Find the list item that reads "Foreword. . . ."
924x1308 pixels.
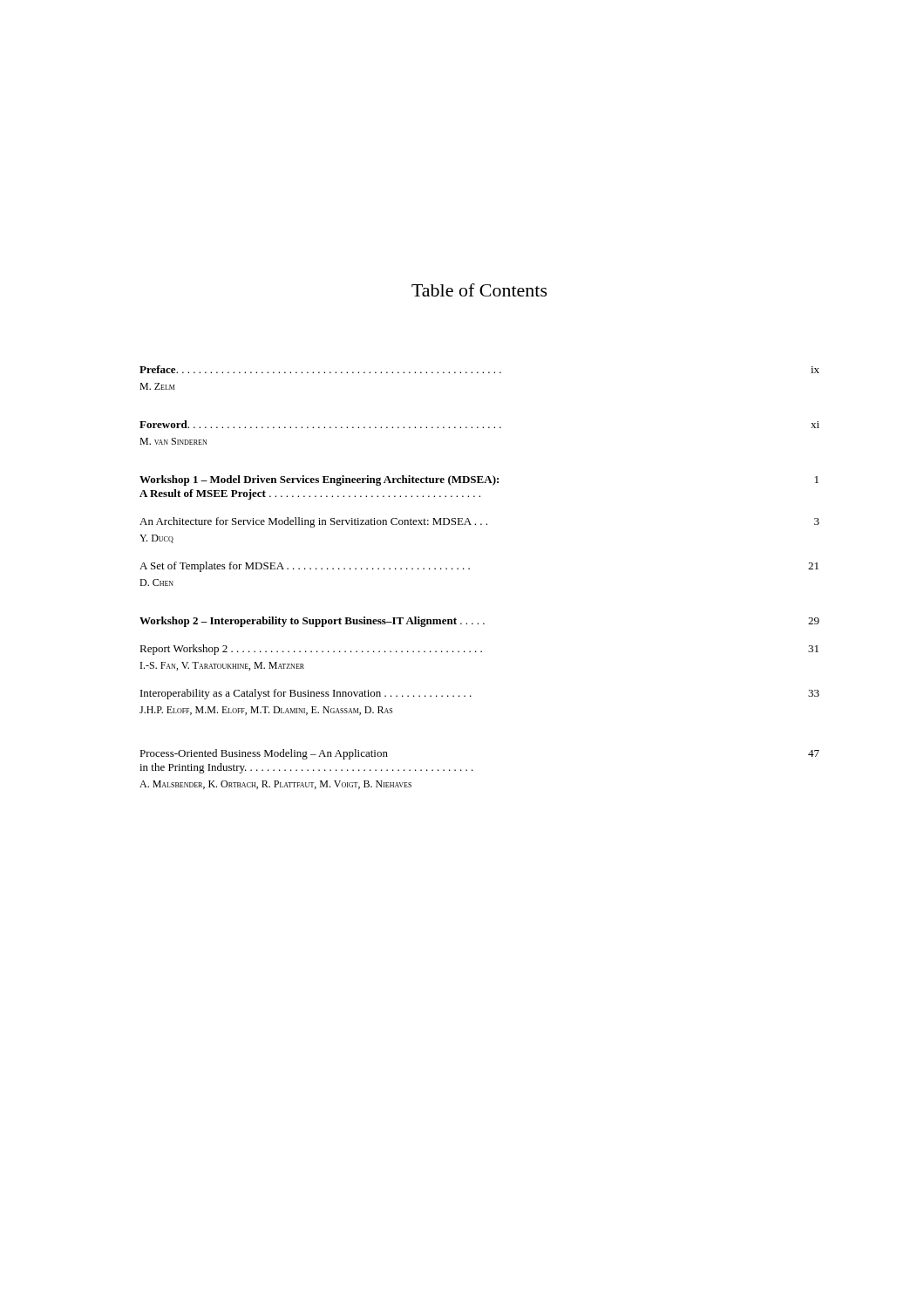(479, 433)
